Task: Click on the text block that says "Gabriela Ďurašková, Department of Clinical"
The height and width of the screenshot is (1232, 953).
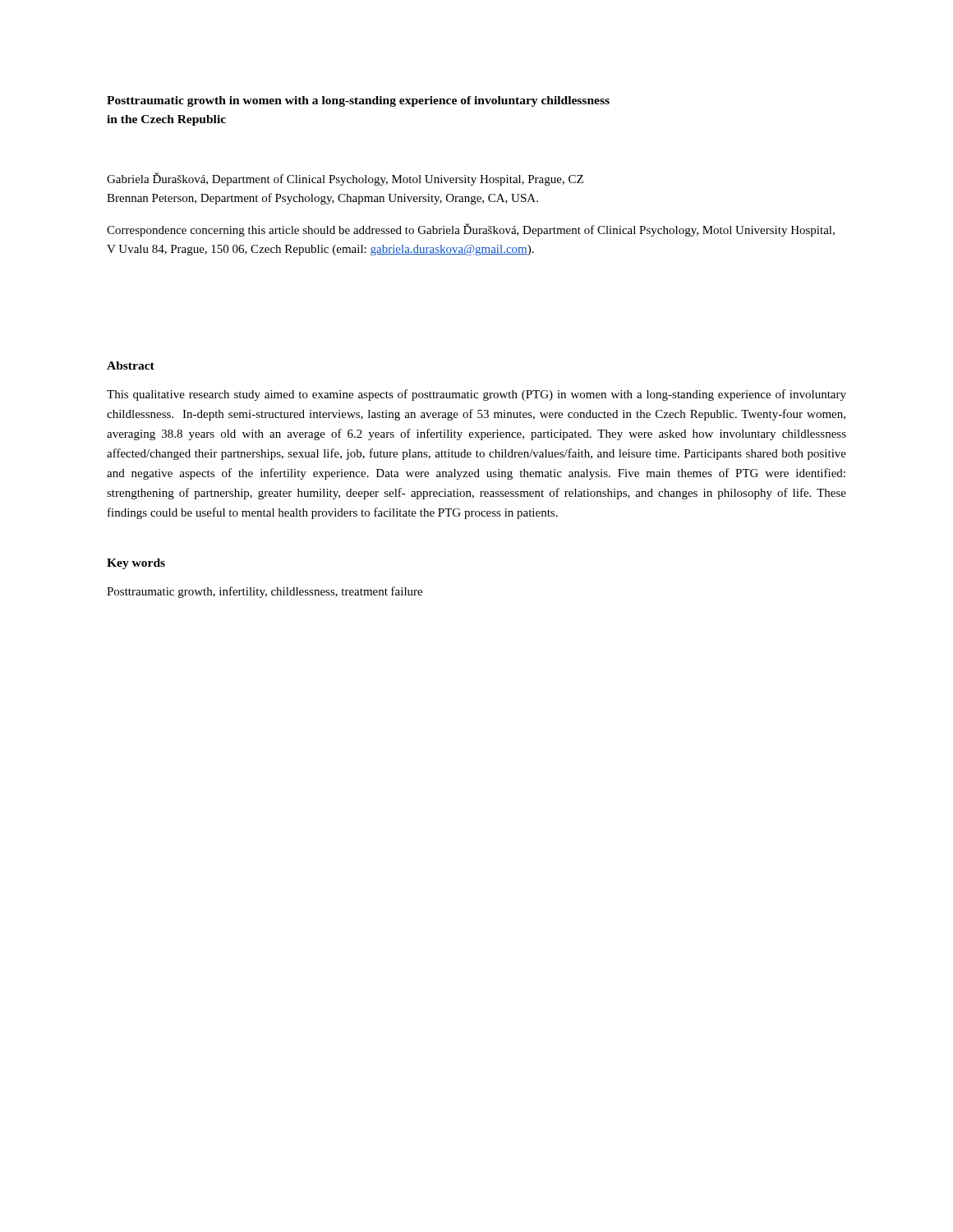Action: coord(476,189)
